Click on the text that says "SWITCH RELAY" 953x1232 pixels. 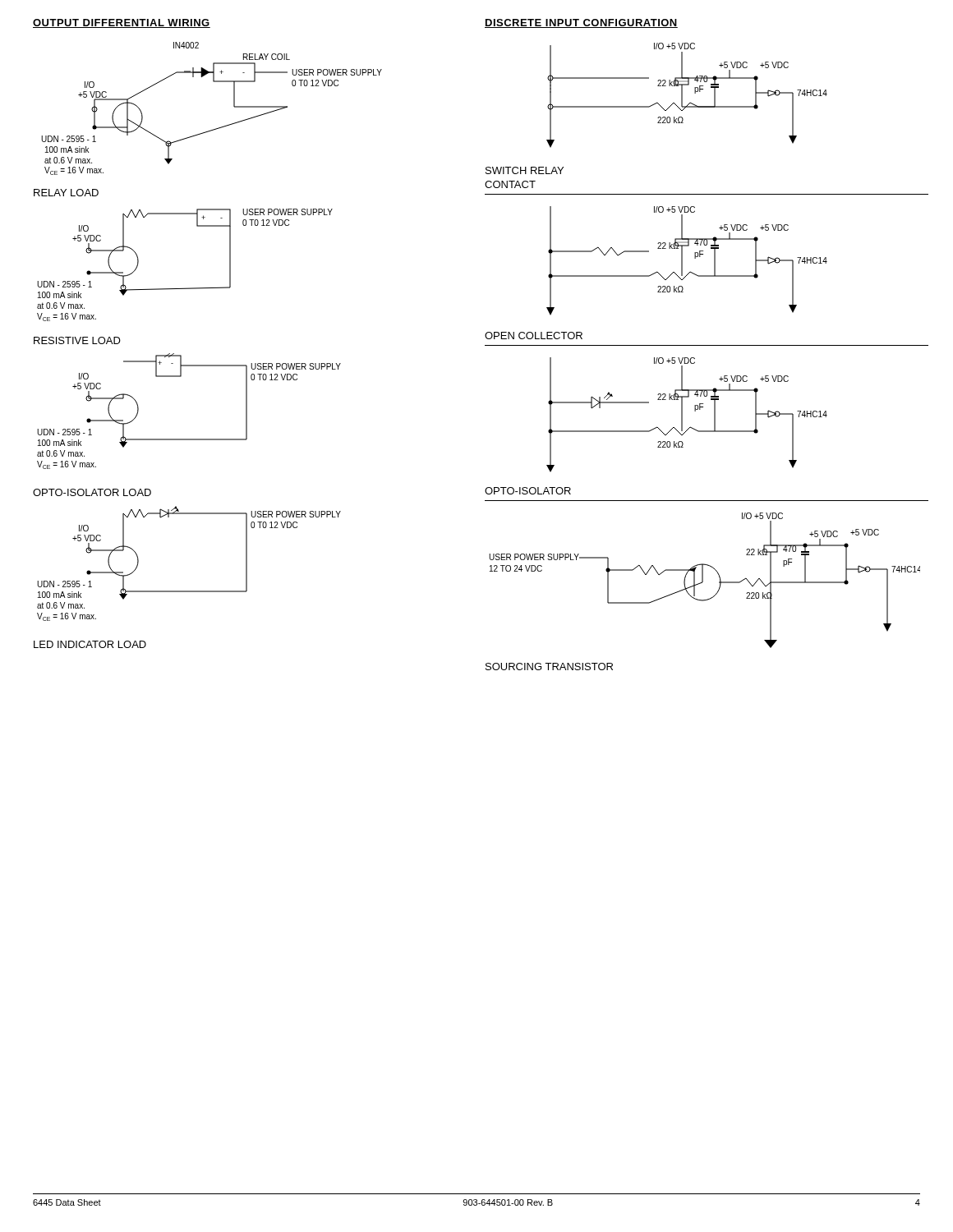(524, 170)
